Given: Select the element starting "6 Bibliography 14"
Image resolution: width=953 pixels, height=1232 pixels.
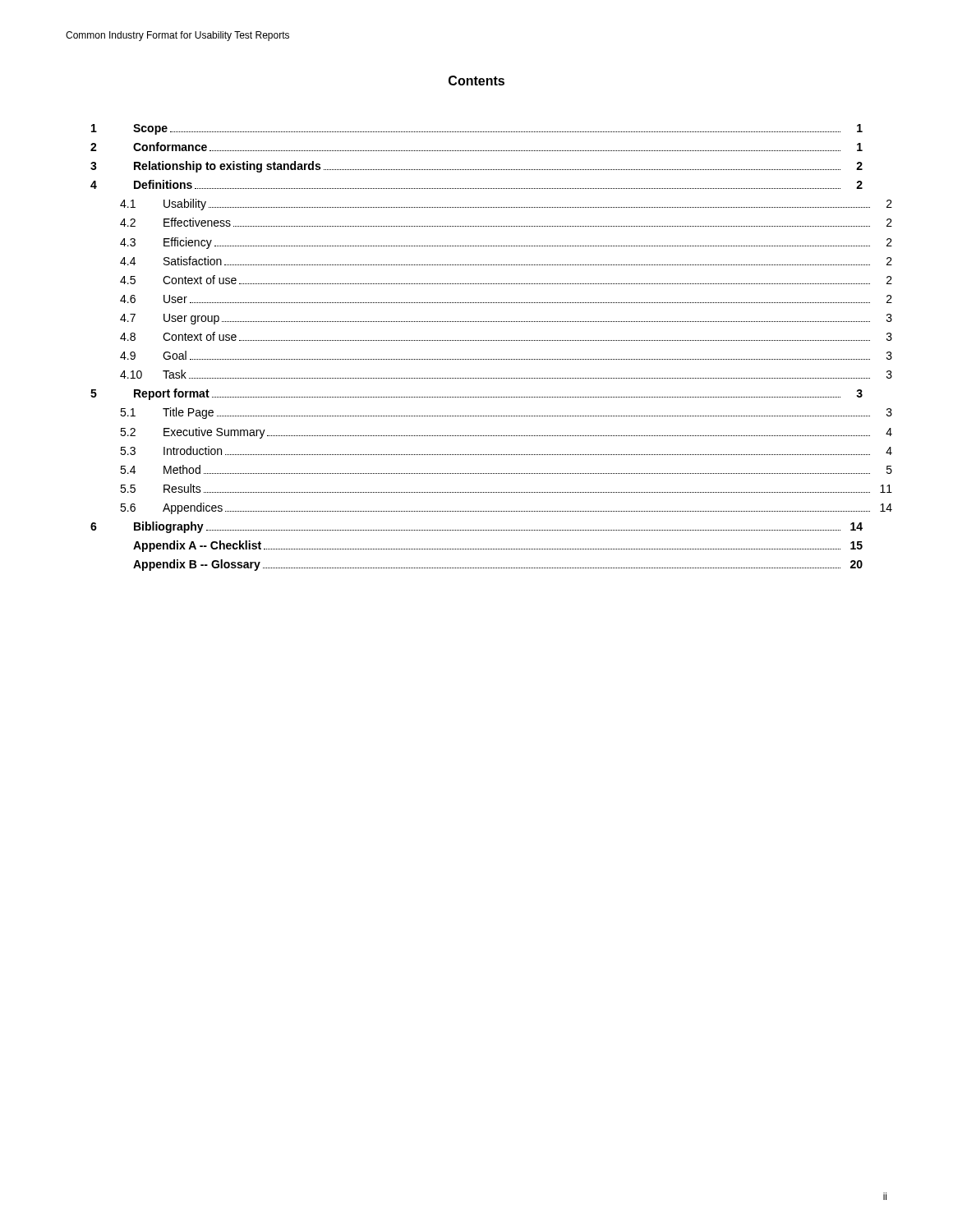Looking at the screenshot, I should (476, 527).
